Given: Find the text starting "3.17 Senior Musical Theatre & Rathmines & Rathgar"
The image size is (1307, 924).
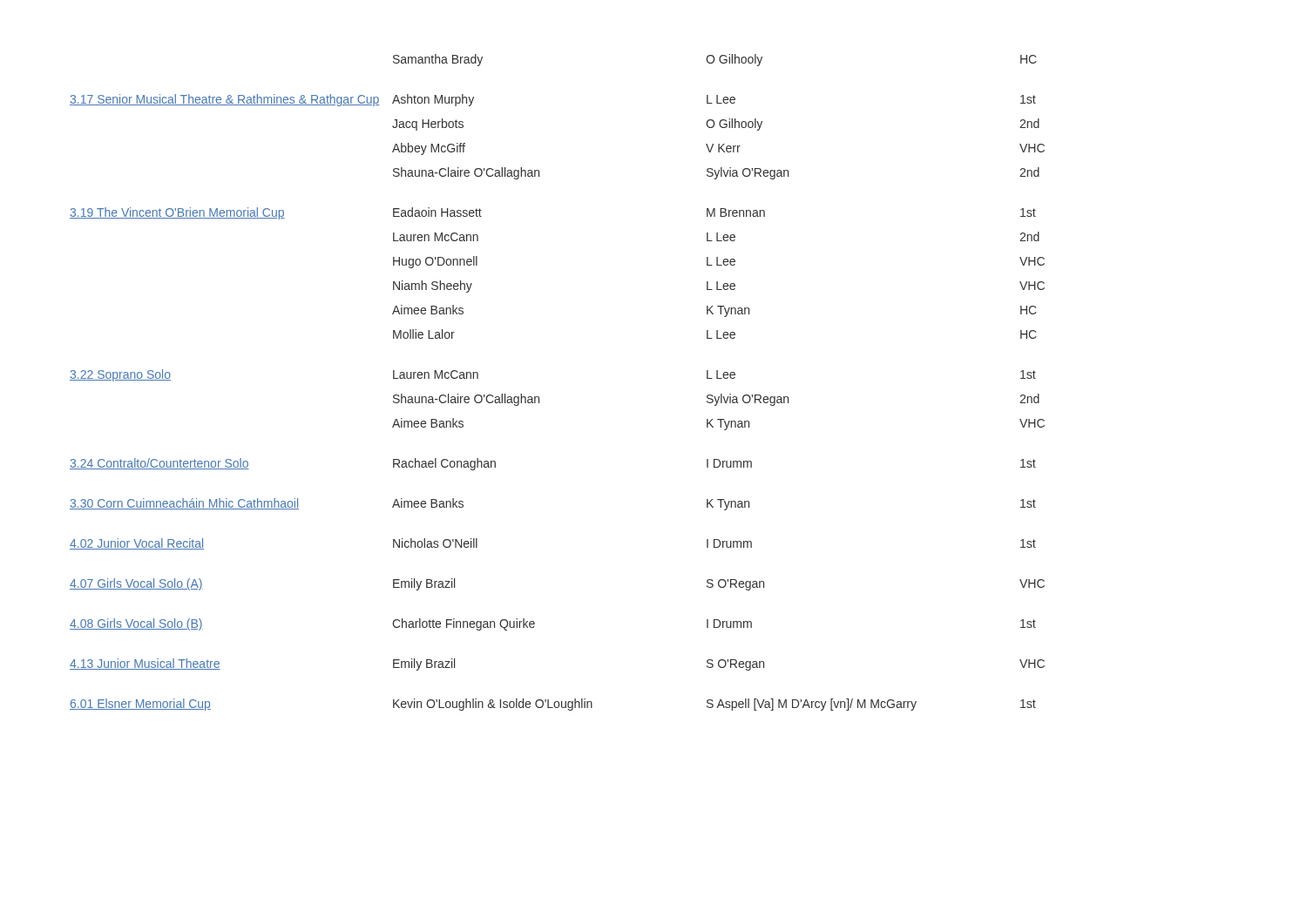Looking at the screenshot, I should click(203, 100).
